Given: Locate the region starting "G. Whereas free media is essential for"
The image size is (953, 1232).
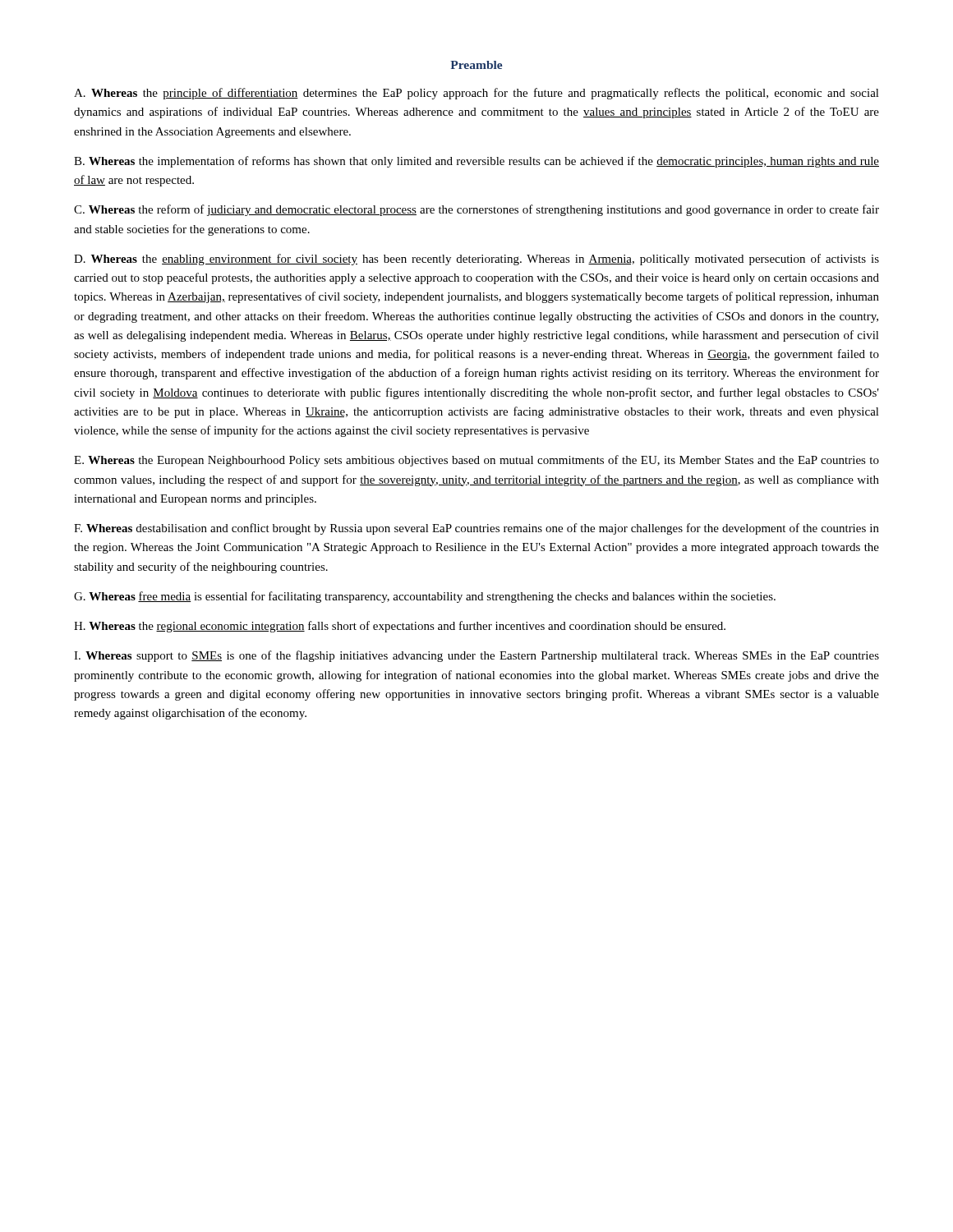Looking at the screenshot, I should [x=425, y=596].
